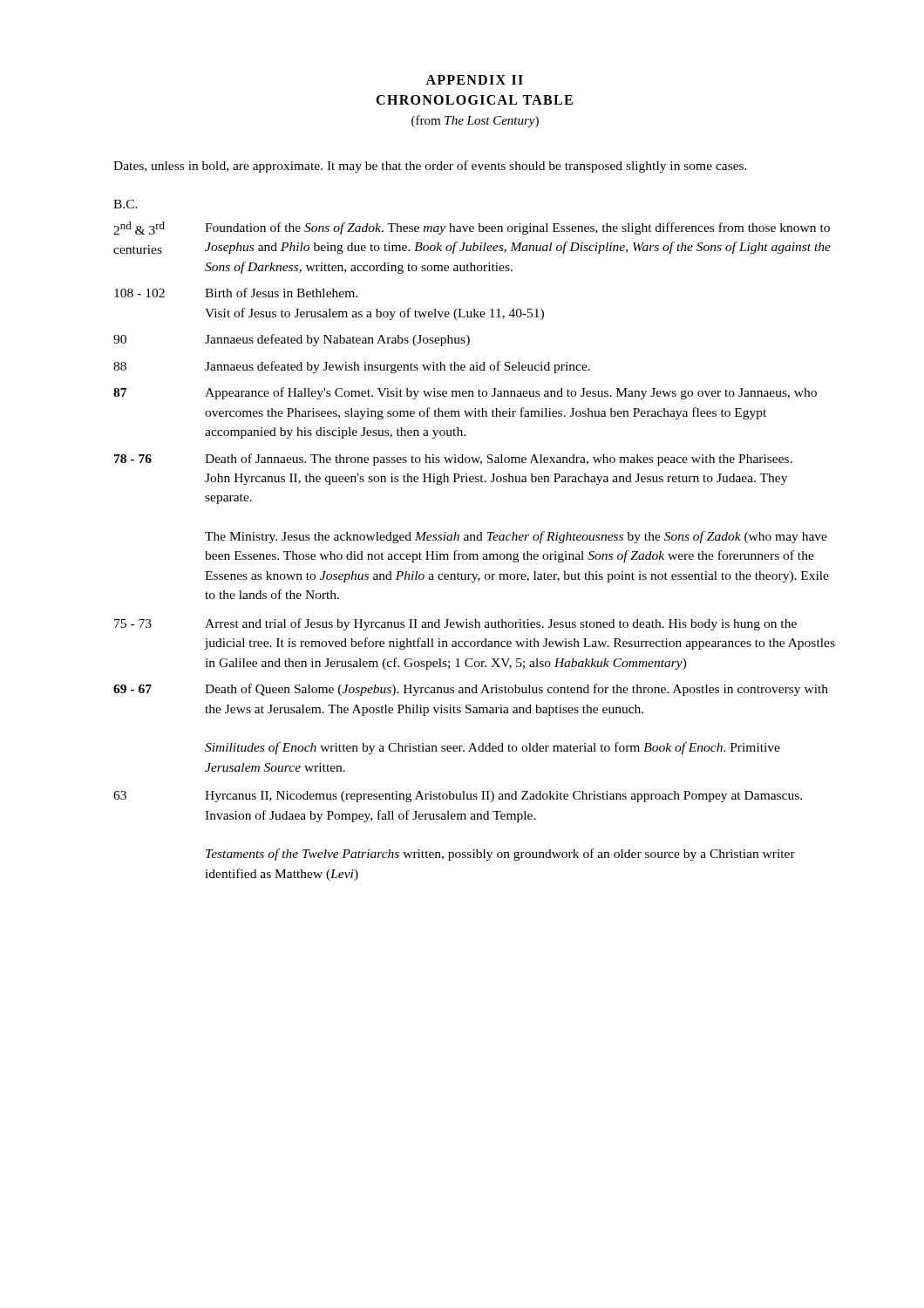Select the text block that reads "Testaments of the"
Image resolution: width=924 pixels, height=1308 pixels.
[x=500, y=863]
